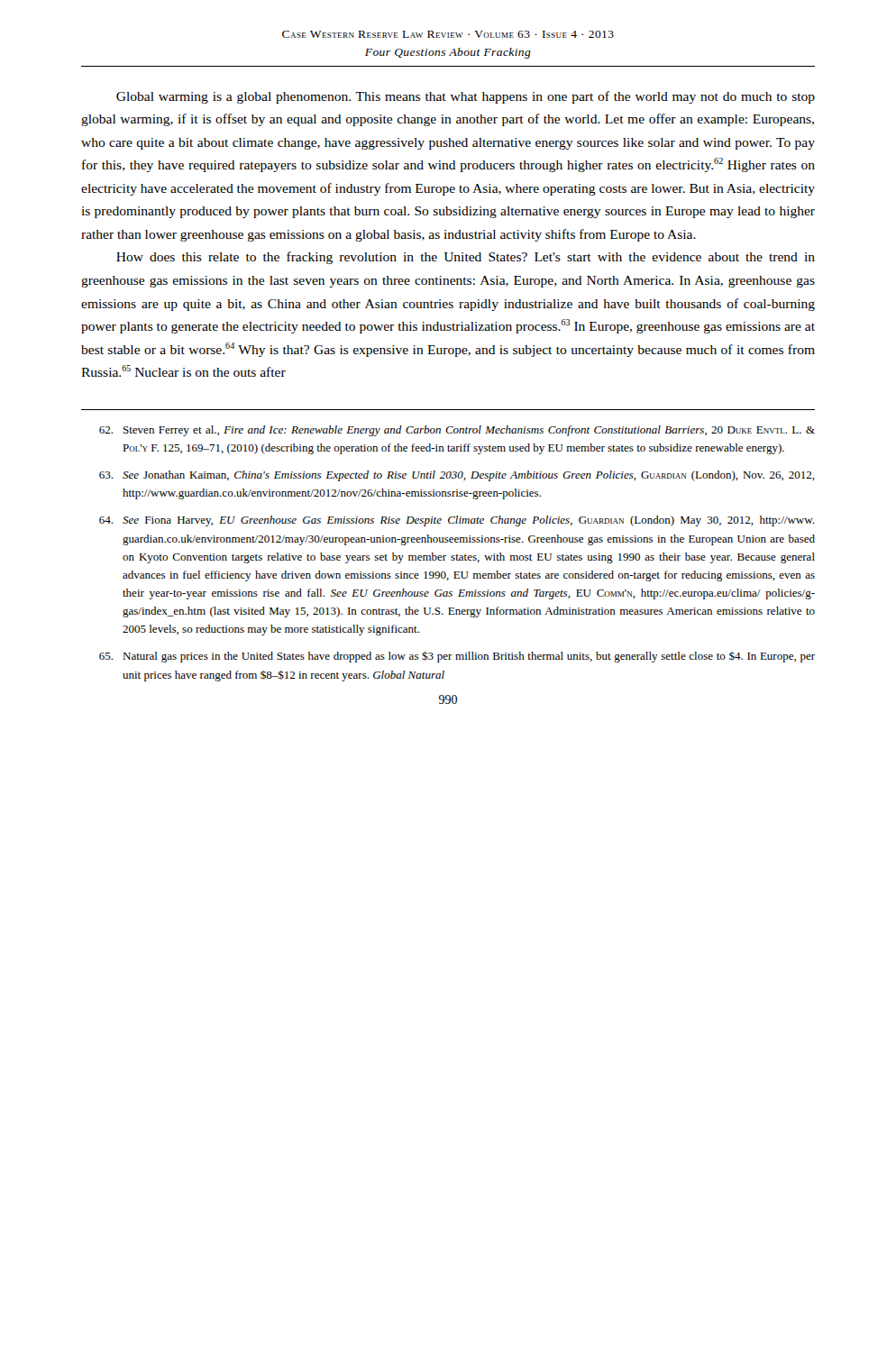Viewport: 896px width, 1352px height.
Task: Navigate to the text block starting "Natural gas prices in the"
Action: click(x=448, y=666)
